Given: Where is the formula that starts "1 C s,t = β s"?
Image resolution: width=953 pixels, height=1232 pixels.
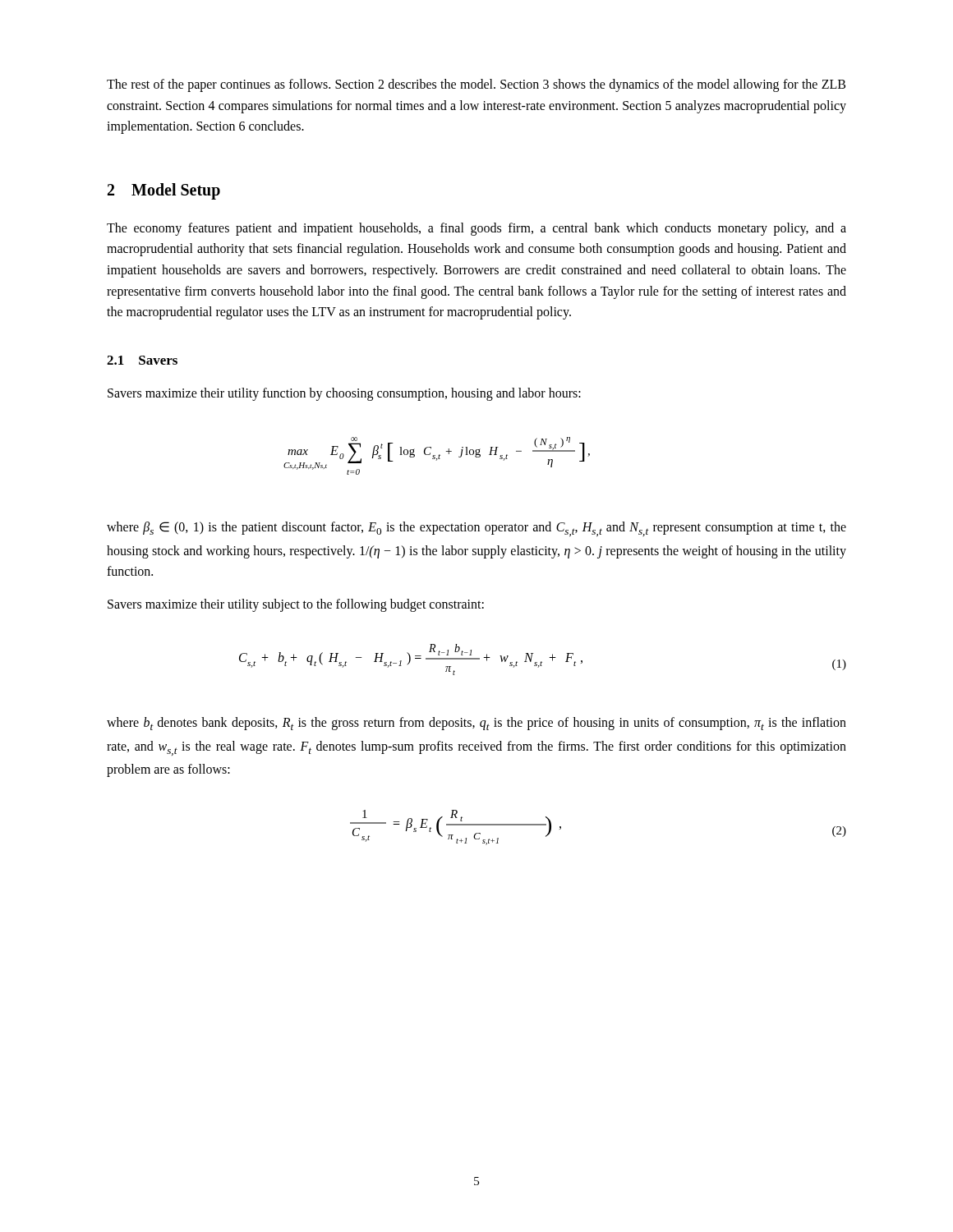Looking at the screenshot, I should coord(476,831).
